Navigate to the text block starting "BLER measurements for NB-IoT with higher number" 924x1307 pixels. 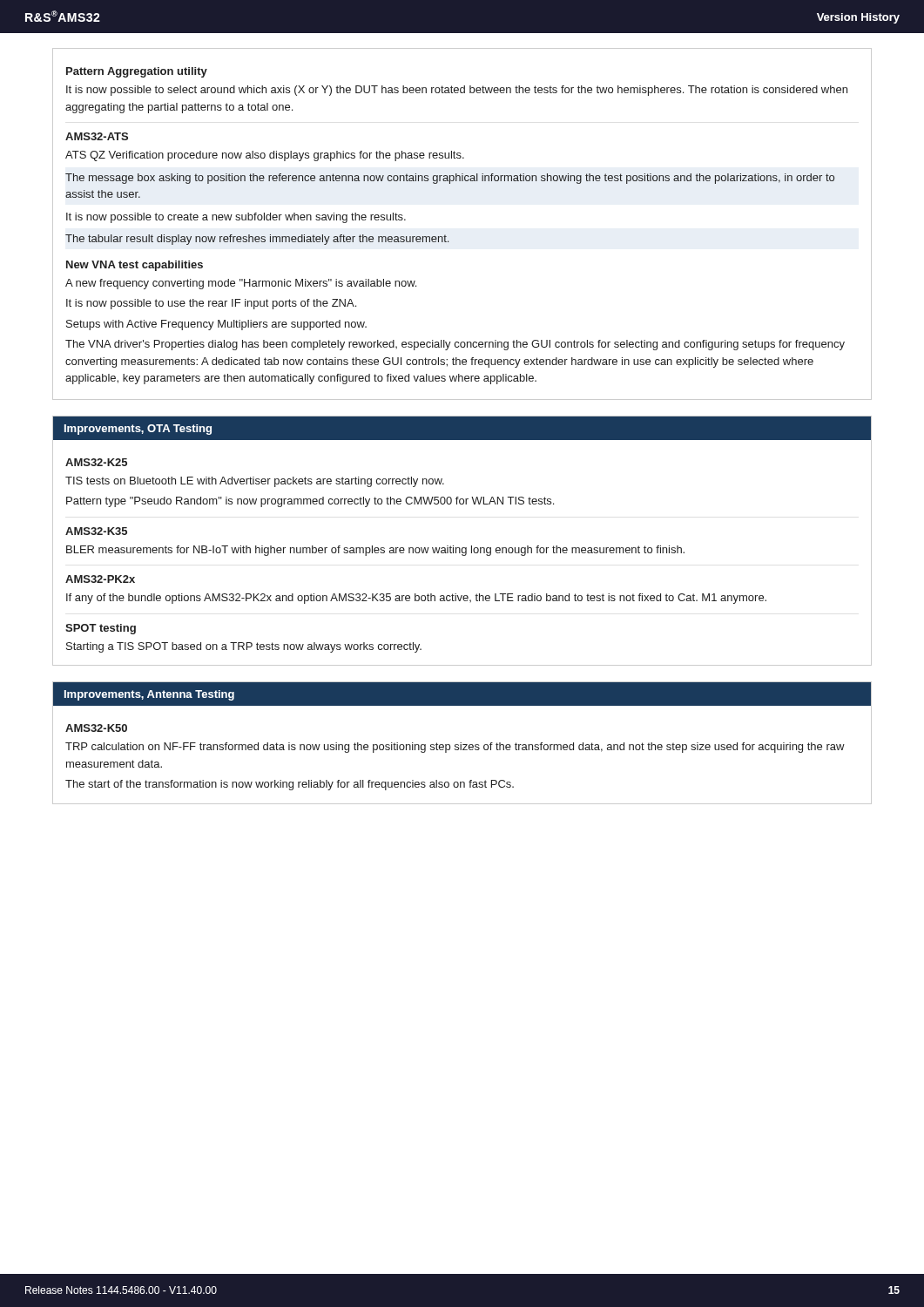pyautogui.click(x=375, y=549)
